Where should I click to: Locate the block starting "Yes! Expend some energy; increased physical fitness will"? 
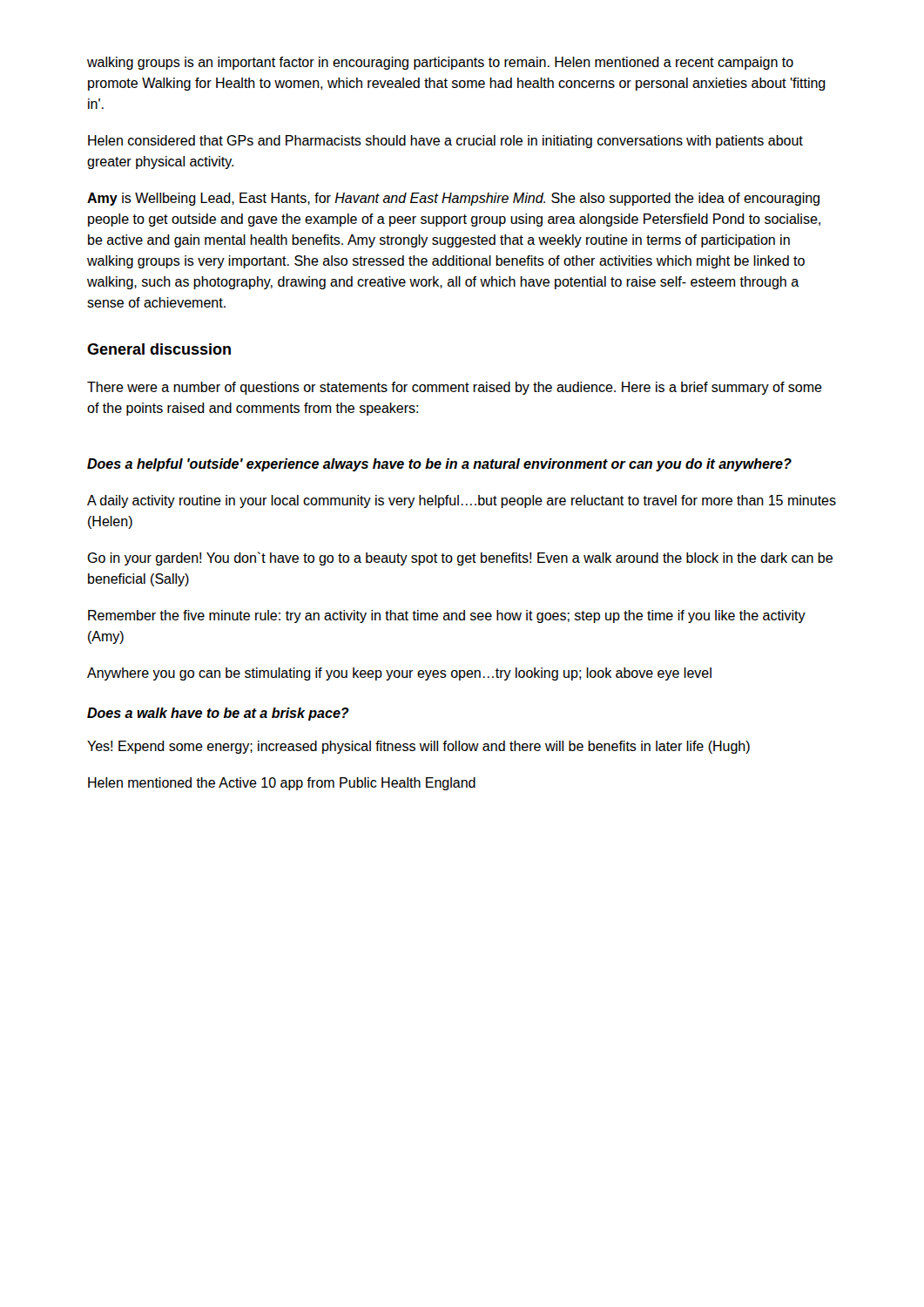tap(462, 747)
